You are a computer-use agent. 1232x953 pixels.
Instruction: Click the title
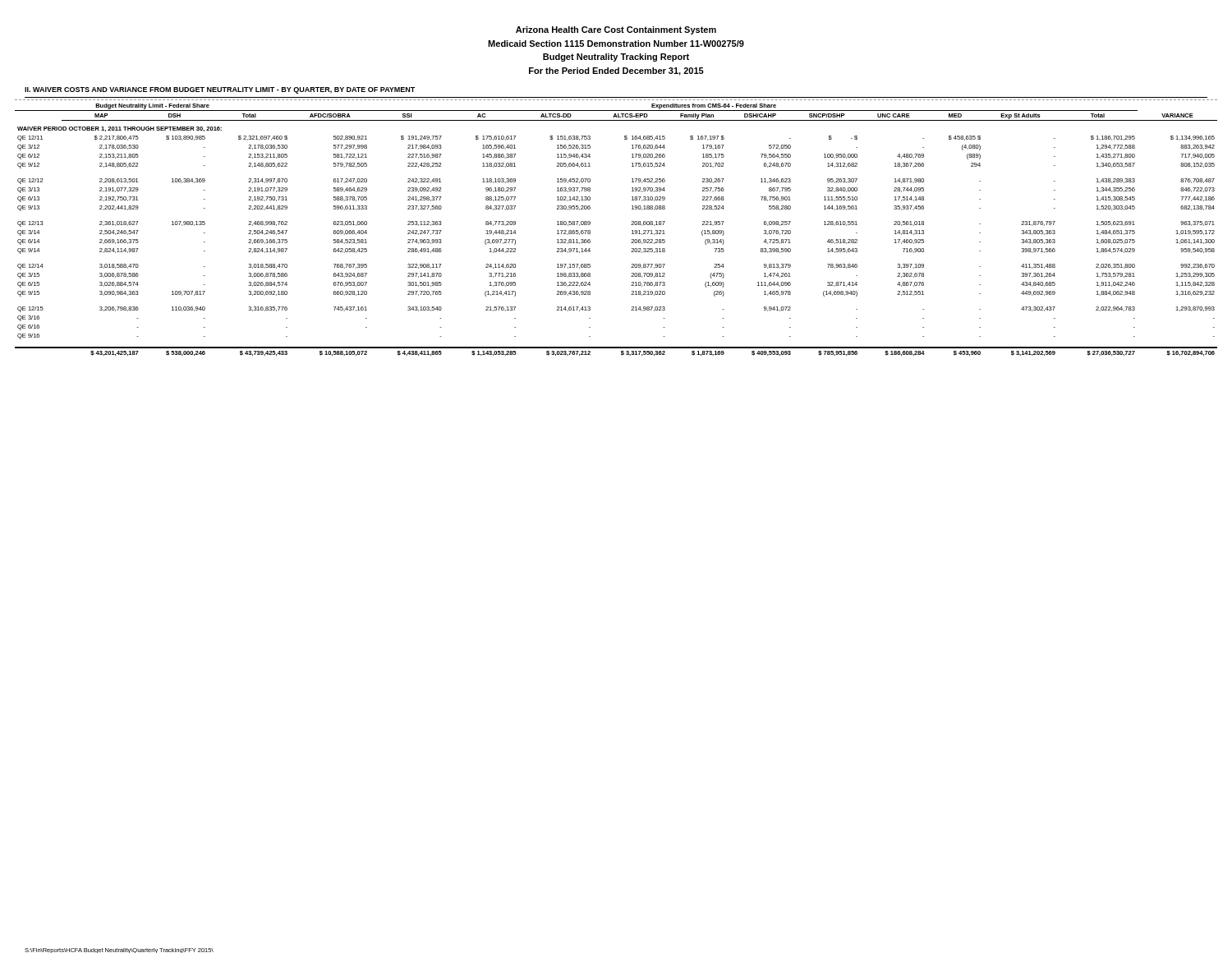tap(616, 50)
